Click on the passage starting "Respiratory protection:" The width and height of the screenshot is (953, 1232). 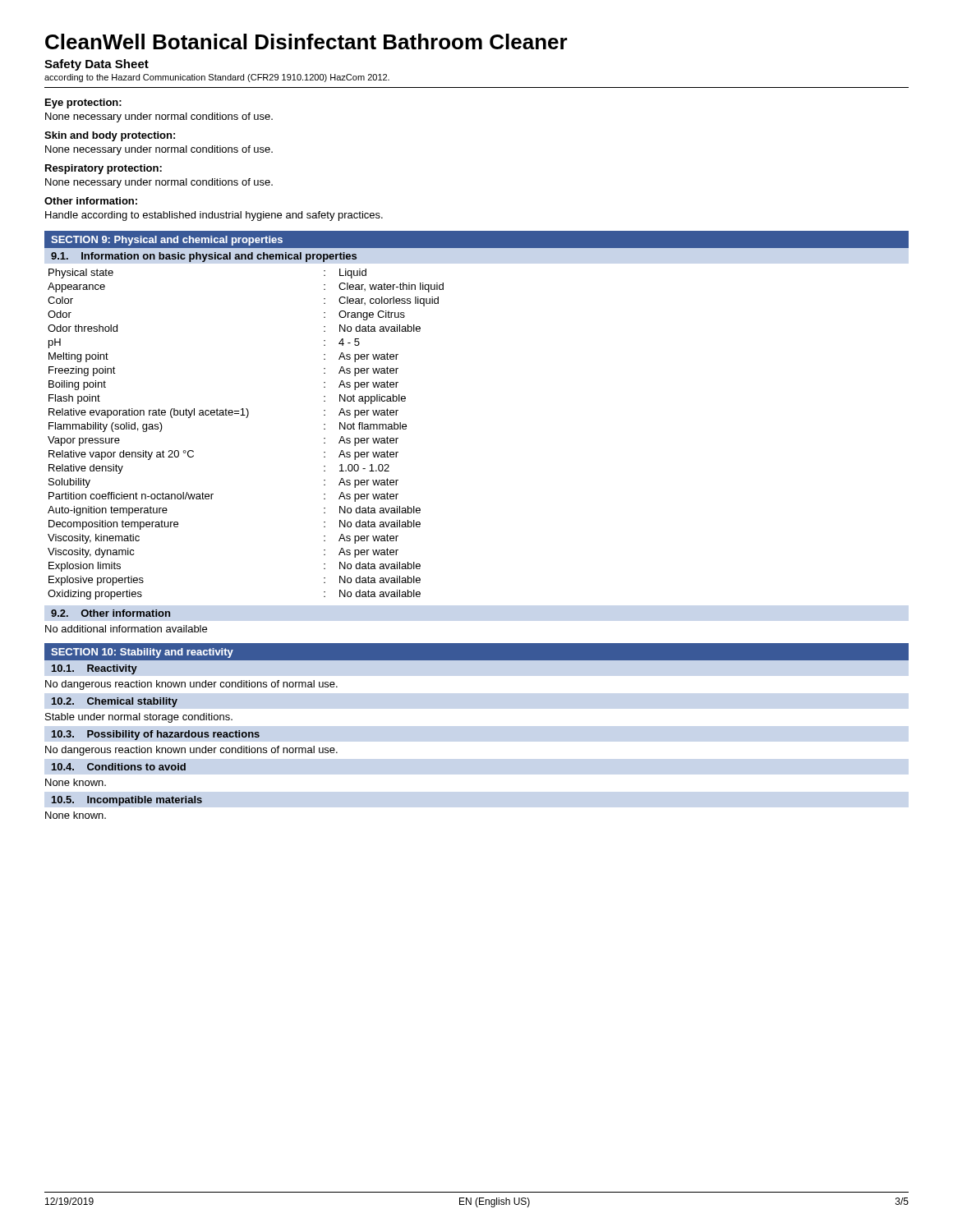[x=103, y=168]
